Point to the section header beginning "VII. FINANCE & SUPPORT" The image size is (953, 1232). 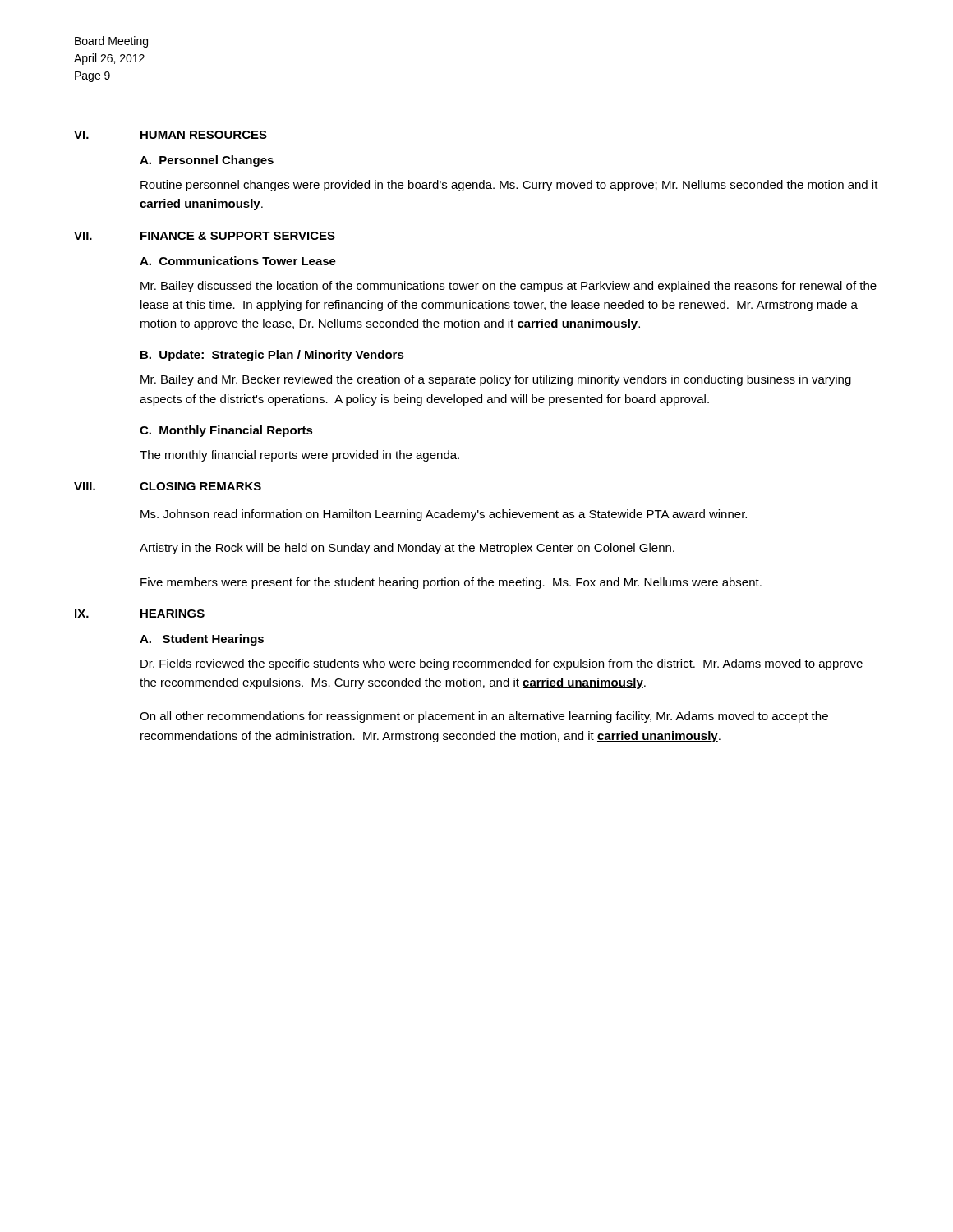205,235
